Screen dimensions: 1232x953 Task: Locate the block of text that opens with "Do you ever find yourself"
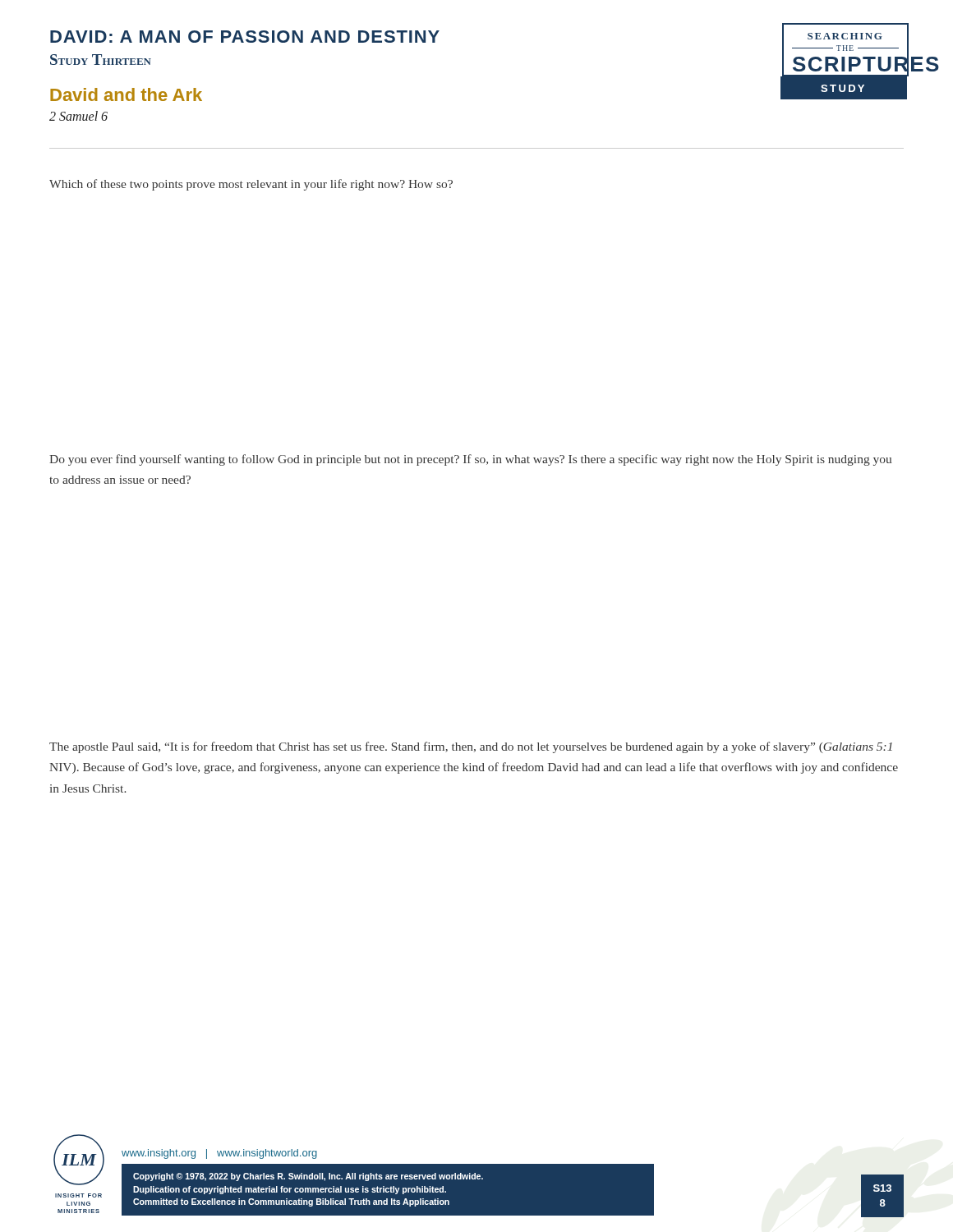tap(476, 469)
